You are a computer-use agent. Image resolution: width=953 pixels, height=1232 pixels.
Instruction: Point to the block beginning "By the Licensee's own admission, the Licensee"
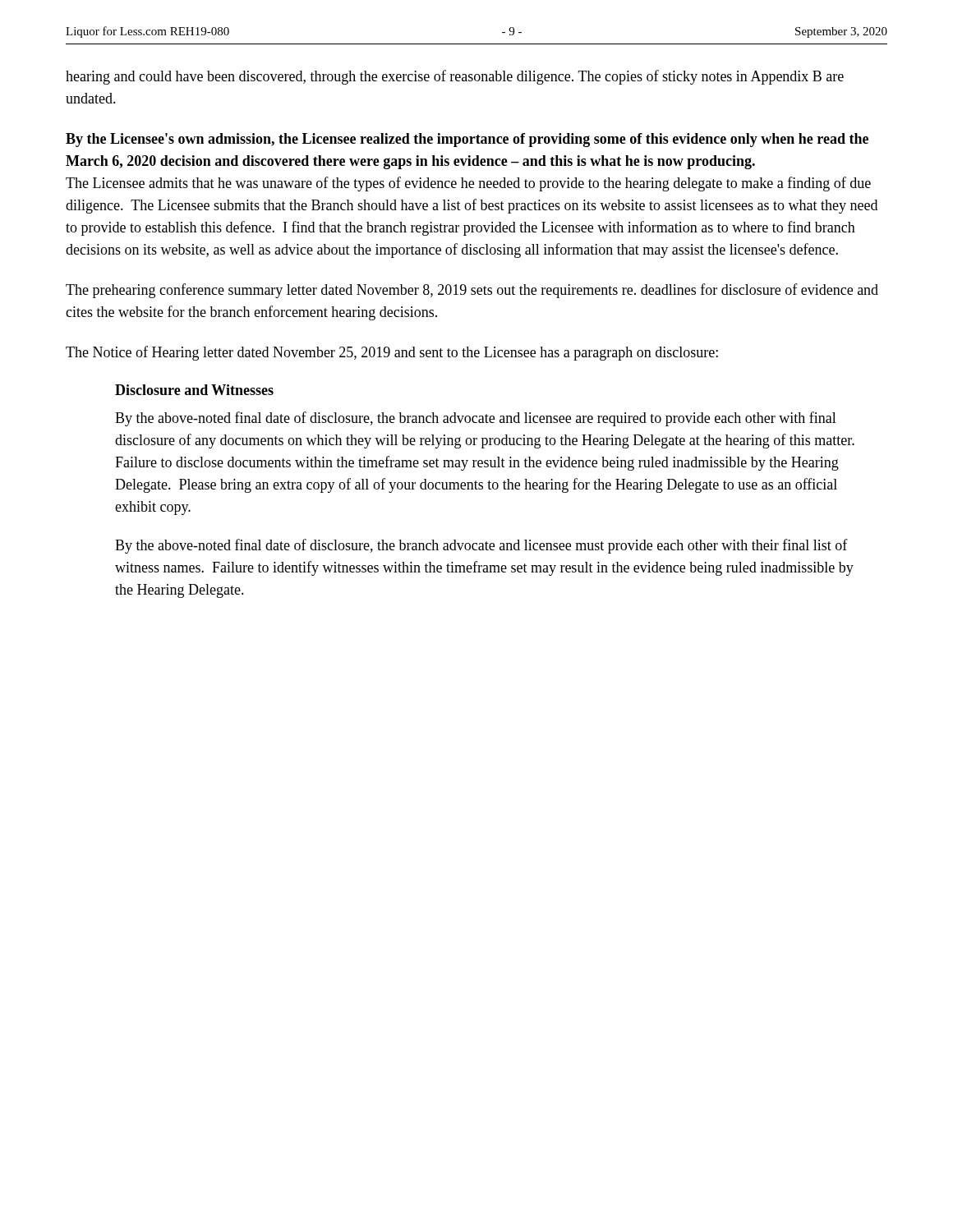[472, 194]
